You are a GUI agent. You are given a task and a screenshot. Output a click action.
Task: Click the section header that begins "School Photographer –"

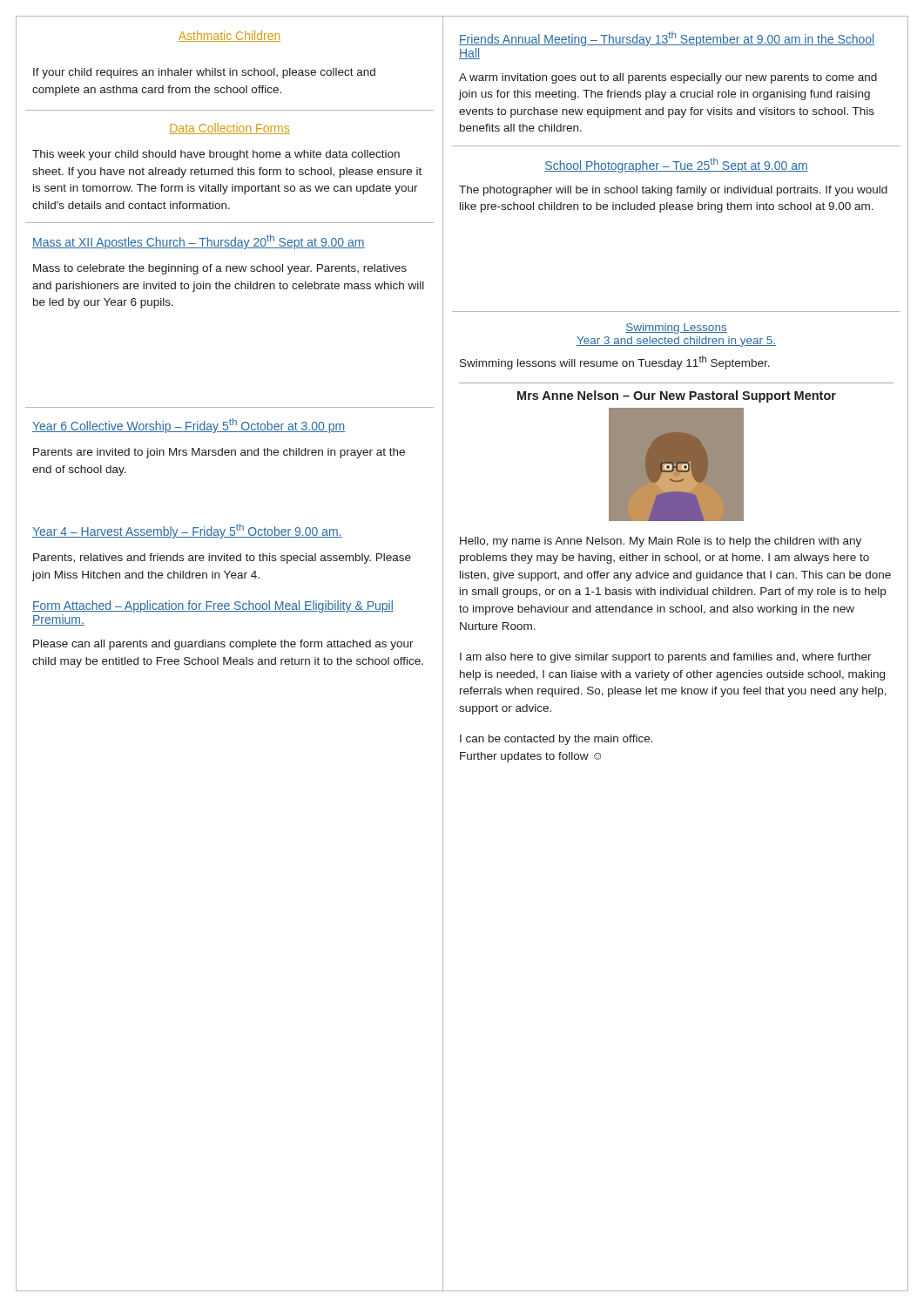(x=676, y=164)
